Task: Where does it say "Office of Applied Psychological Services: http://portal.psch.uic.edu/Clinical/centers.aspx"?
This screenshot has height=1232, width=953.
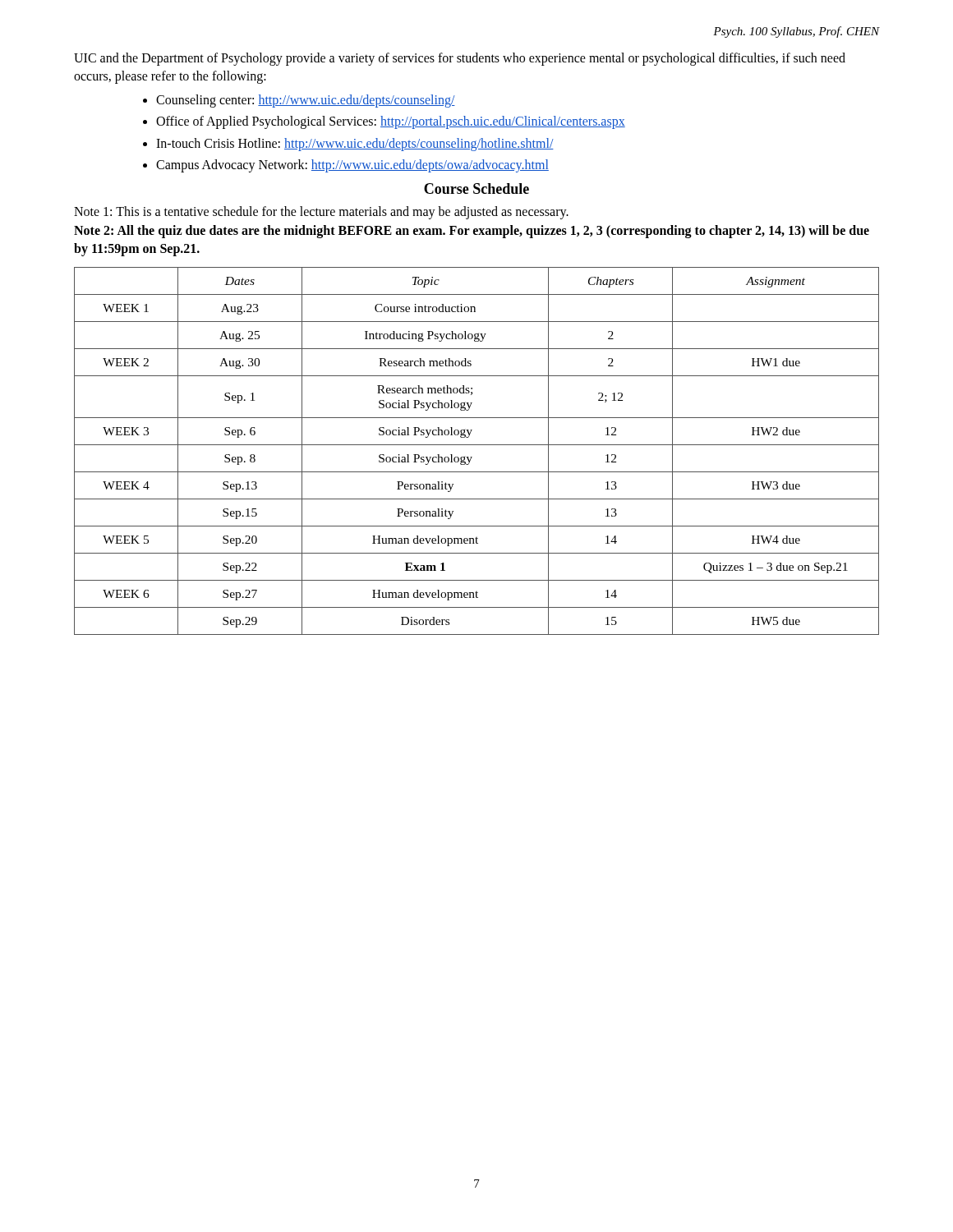Action: coord(391,121)
